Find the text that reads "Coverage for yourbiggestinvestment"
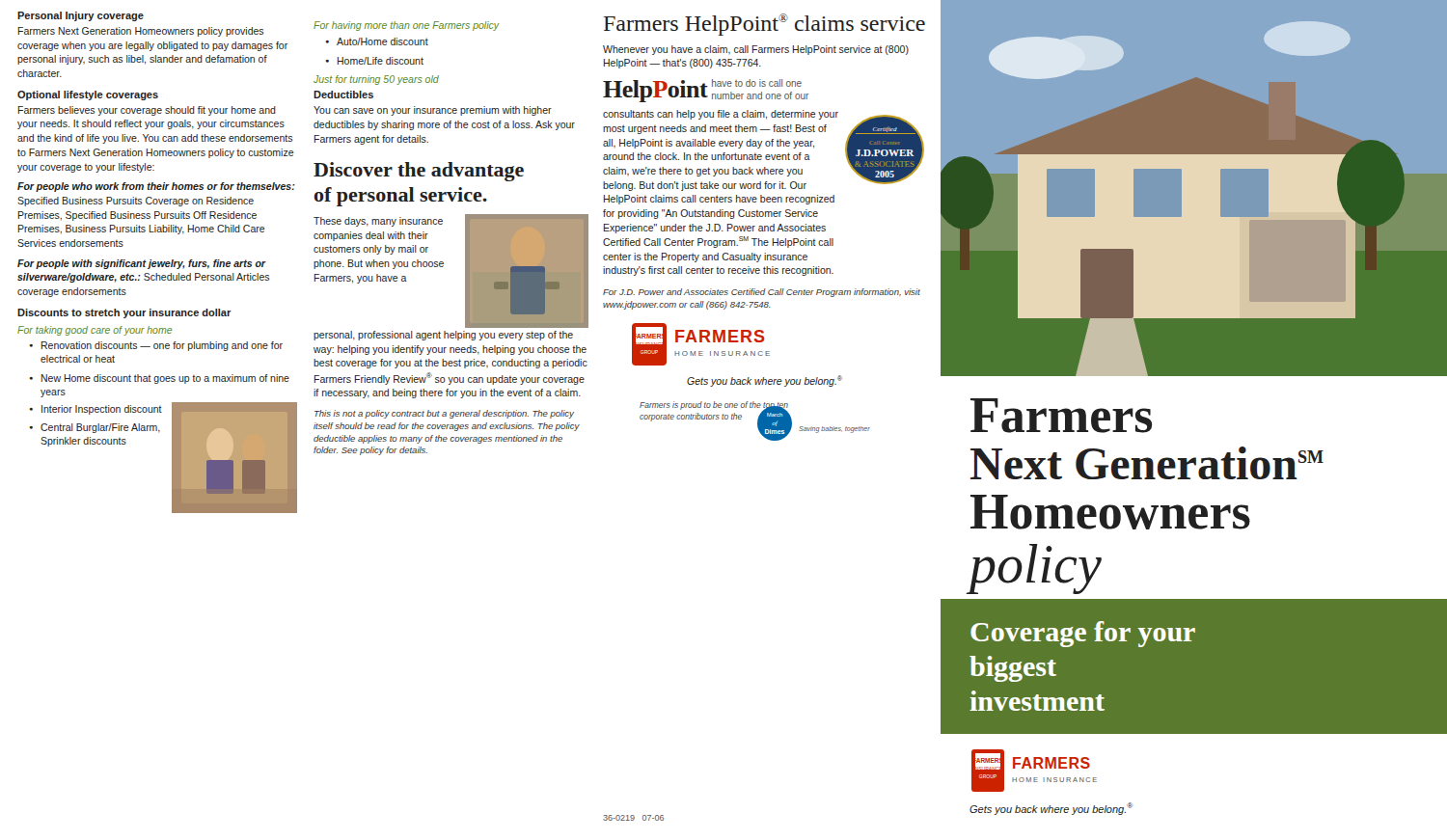 pyautogui.click(x=1083, y=634)
